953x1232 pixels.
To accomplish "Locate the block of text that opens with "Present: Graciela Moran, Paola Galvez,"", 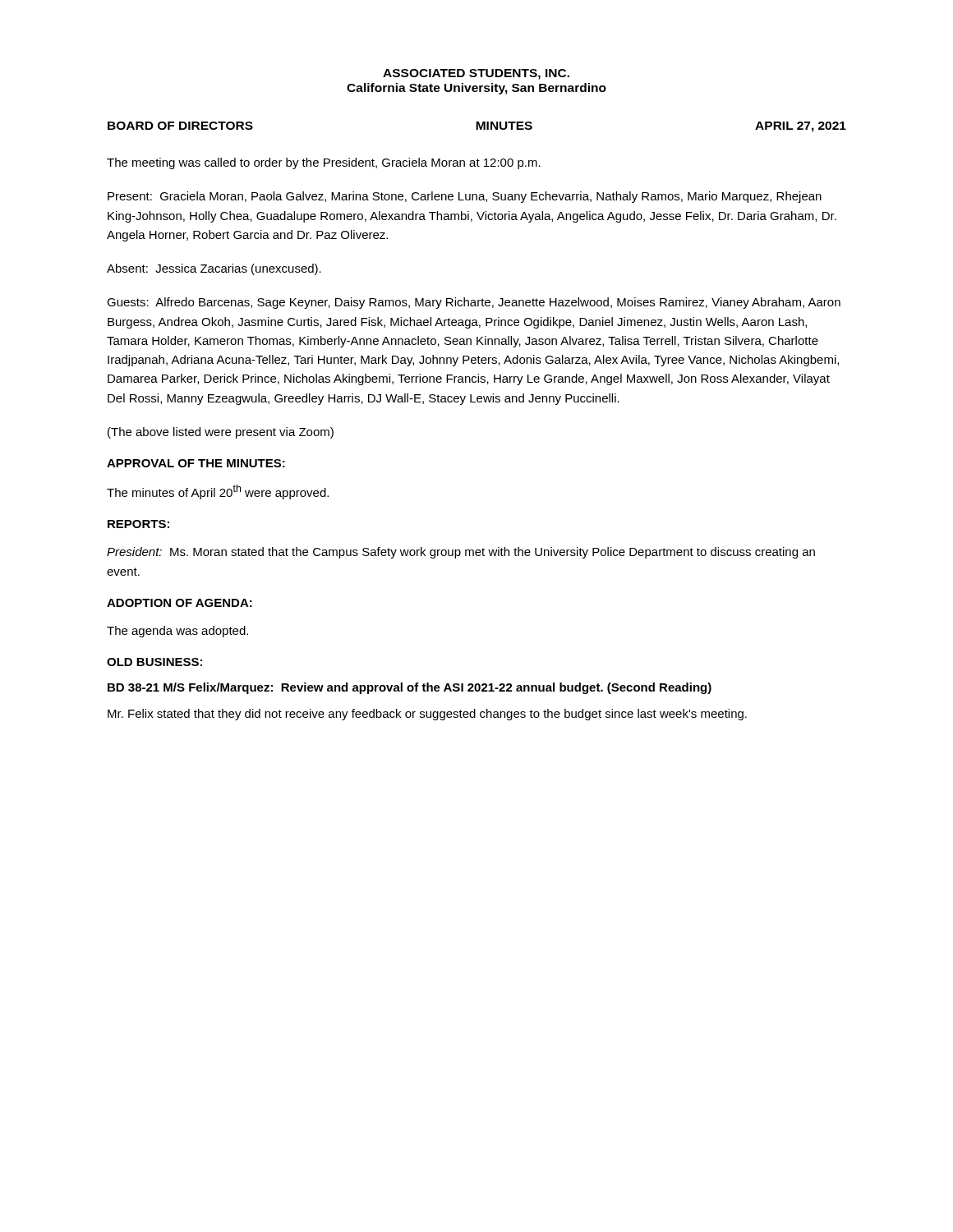I will [472, 215].
